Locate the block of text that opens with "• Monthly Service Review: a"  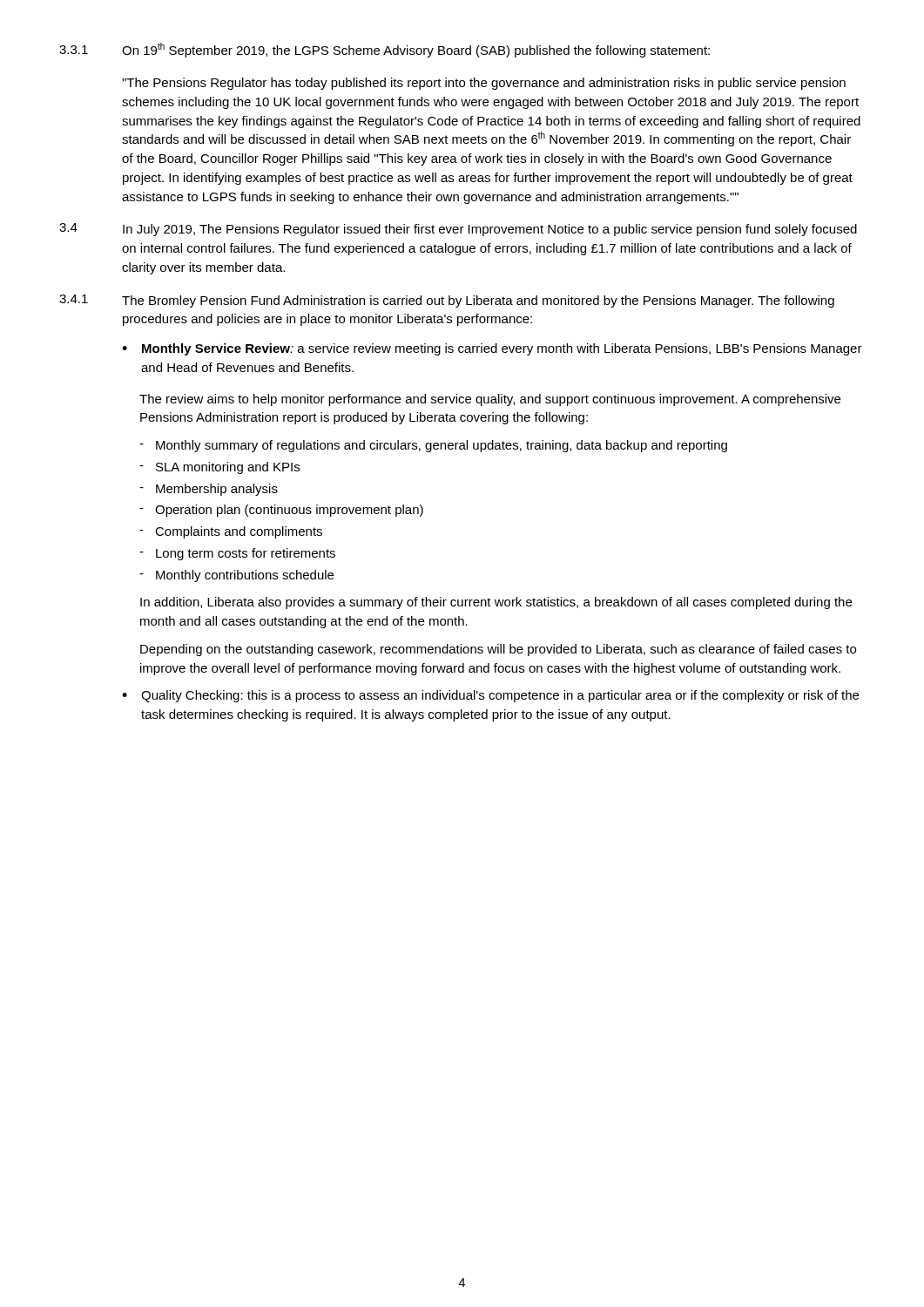[x=493, y=358]
